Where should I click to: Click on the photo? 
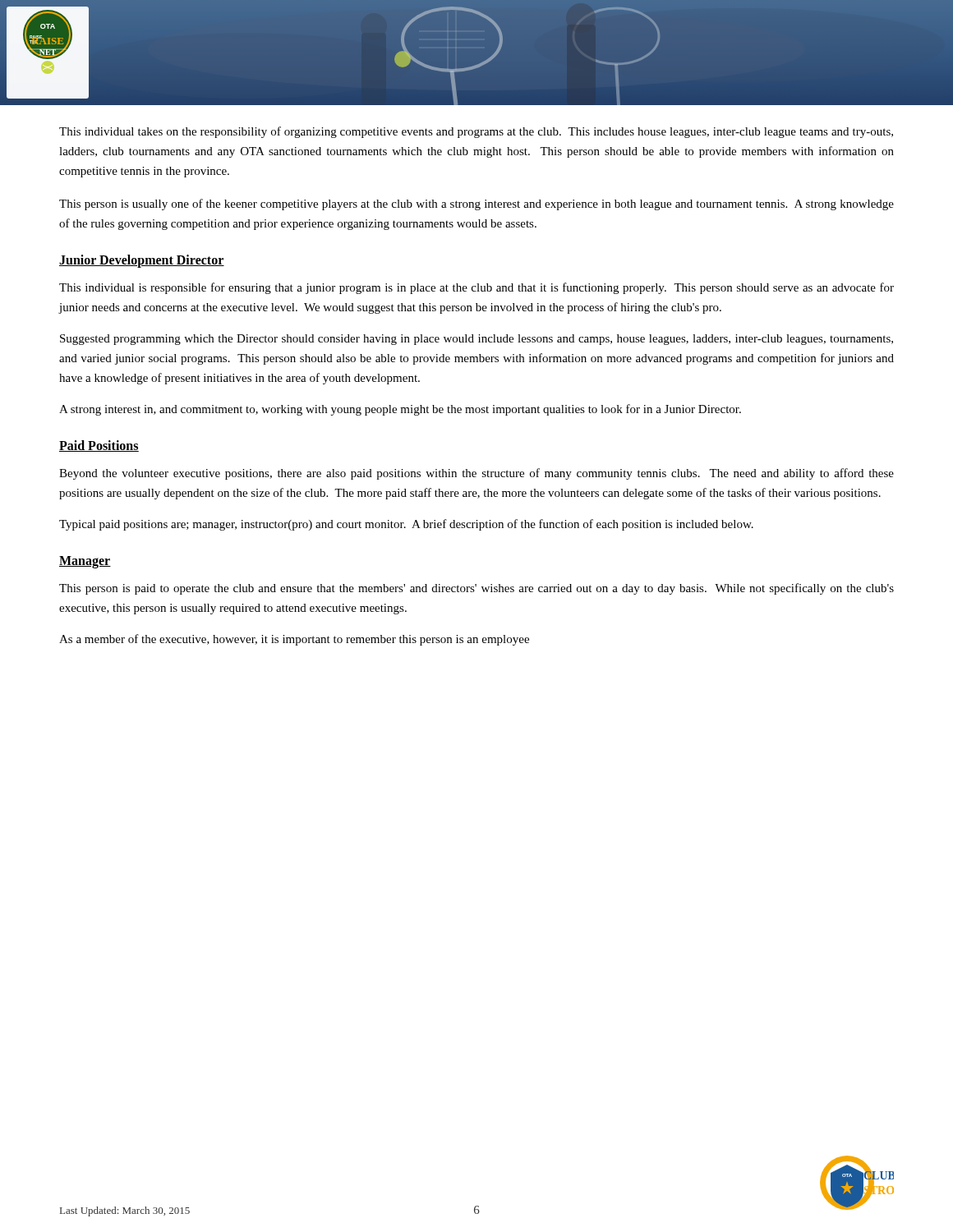476,53
